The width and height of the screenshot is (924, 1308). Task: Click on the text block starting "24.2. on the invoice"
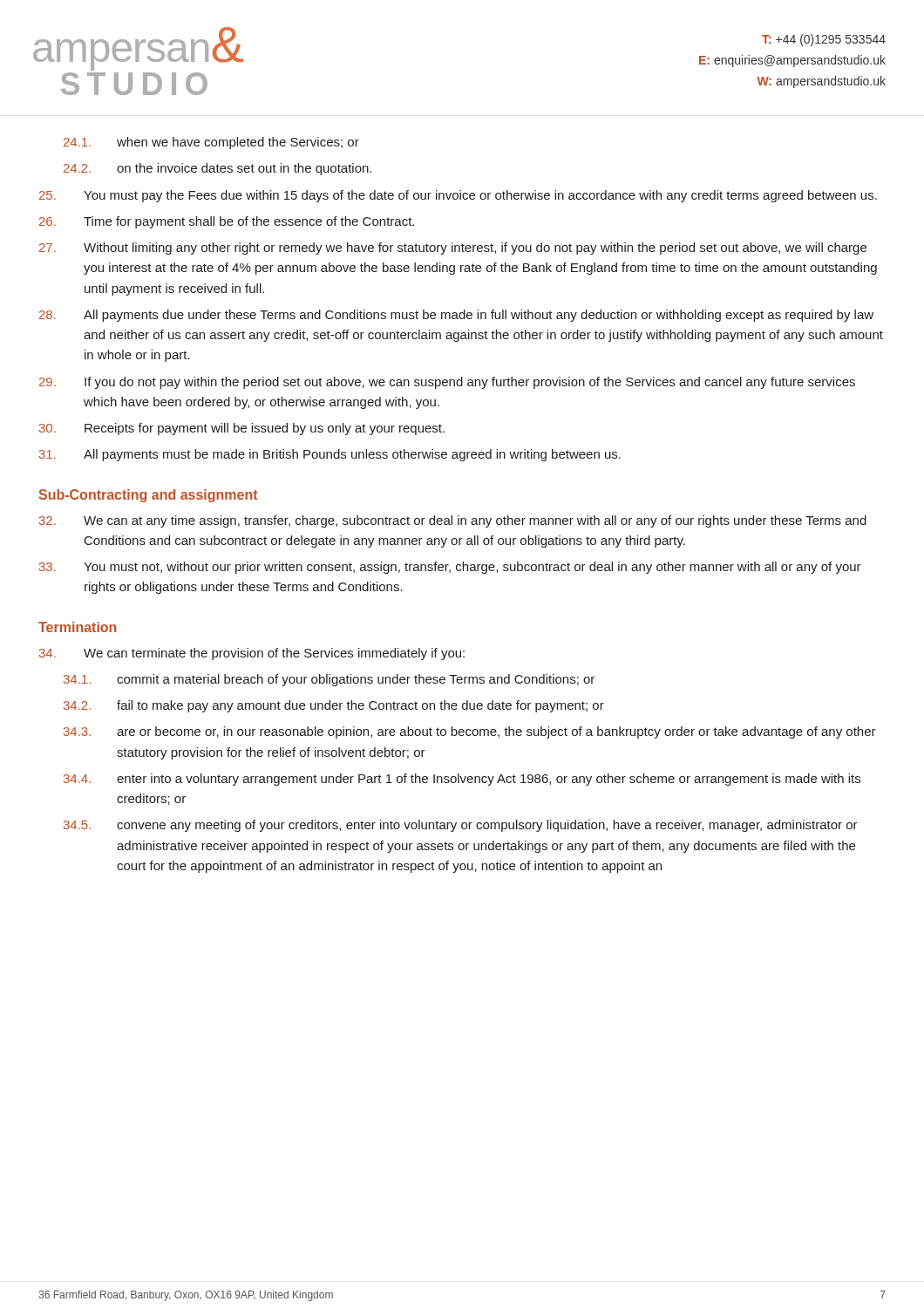click(x=217, y=169)
